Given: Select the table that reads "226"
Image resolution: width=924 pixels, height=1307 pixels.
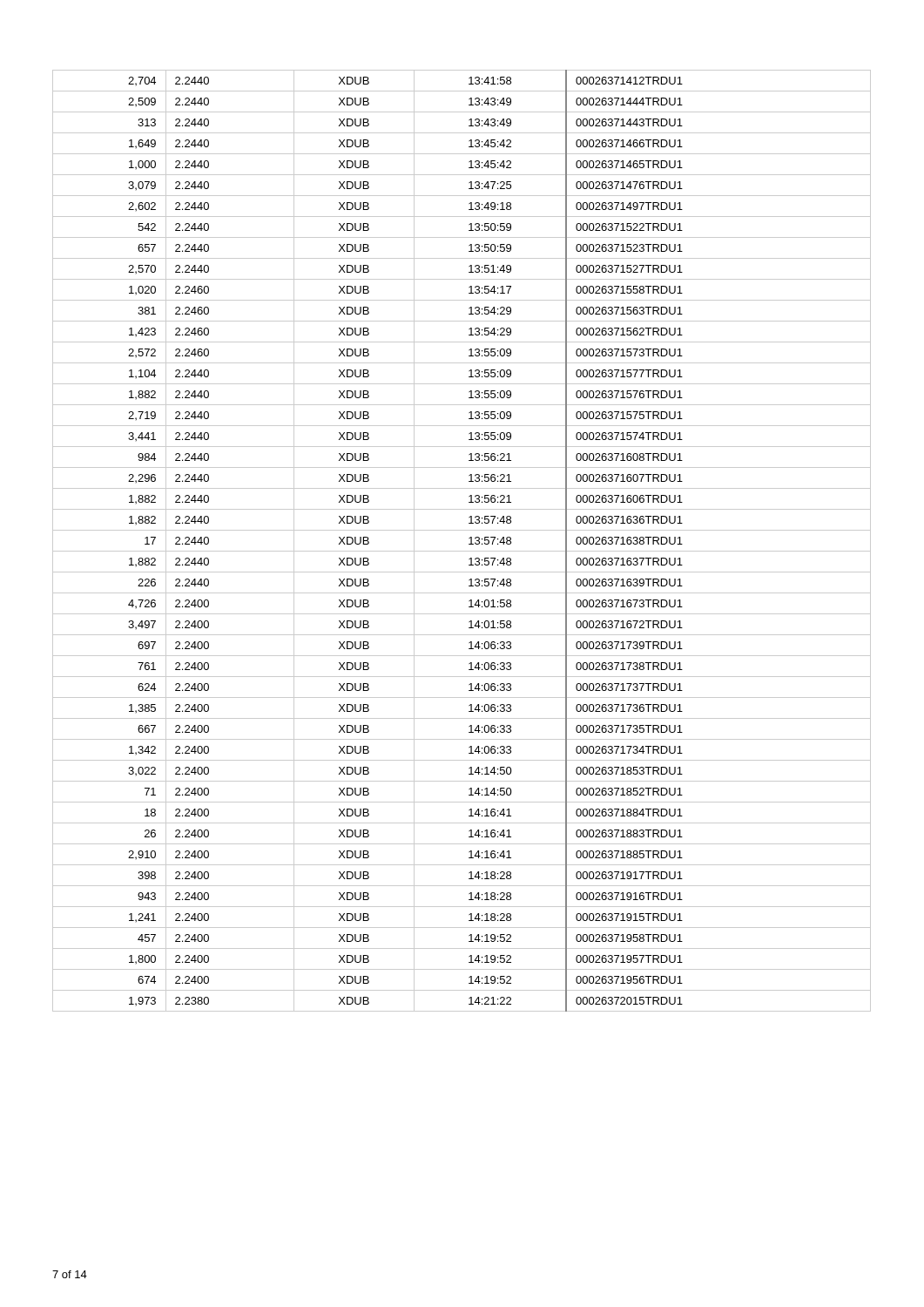Looking at the screenshot, I should [x=462, y=541].
